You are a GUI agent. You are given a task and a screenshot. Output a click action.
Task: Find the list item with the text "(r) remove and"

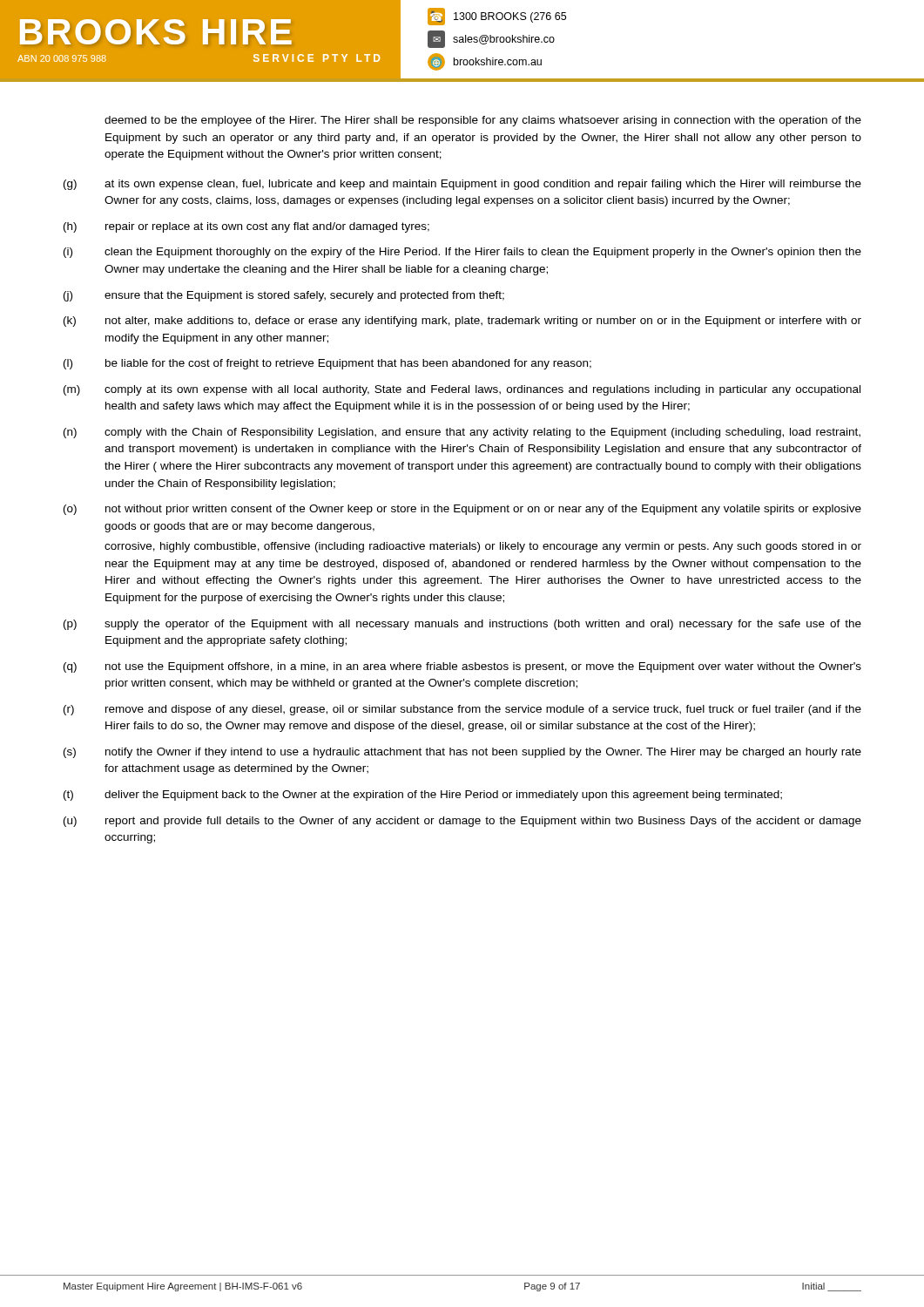(462, 717)
